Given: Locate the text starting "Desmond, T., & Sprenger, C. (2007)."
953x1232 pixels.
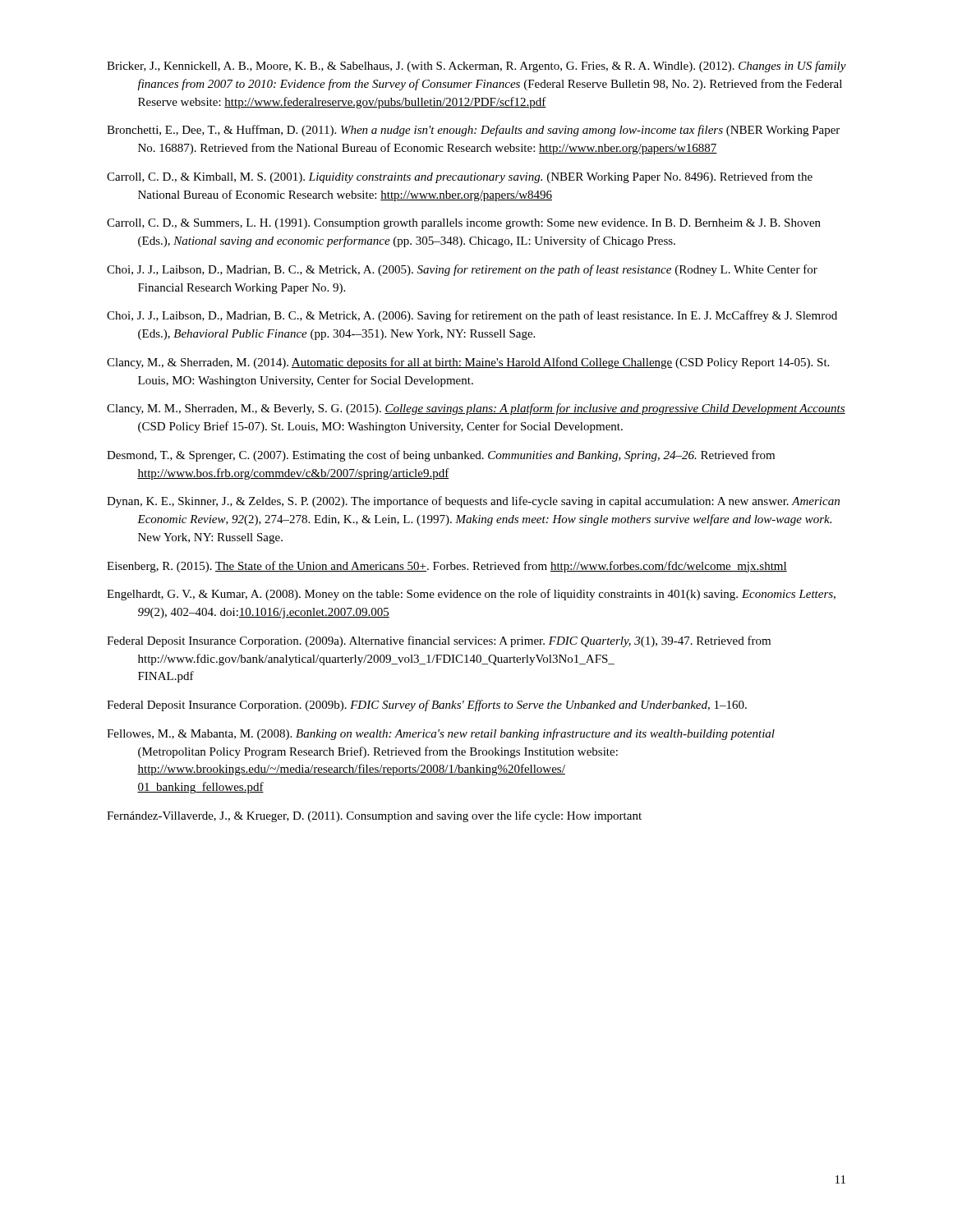Looking at the screenshot, I should [441, 464].
